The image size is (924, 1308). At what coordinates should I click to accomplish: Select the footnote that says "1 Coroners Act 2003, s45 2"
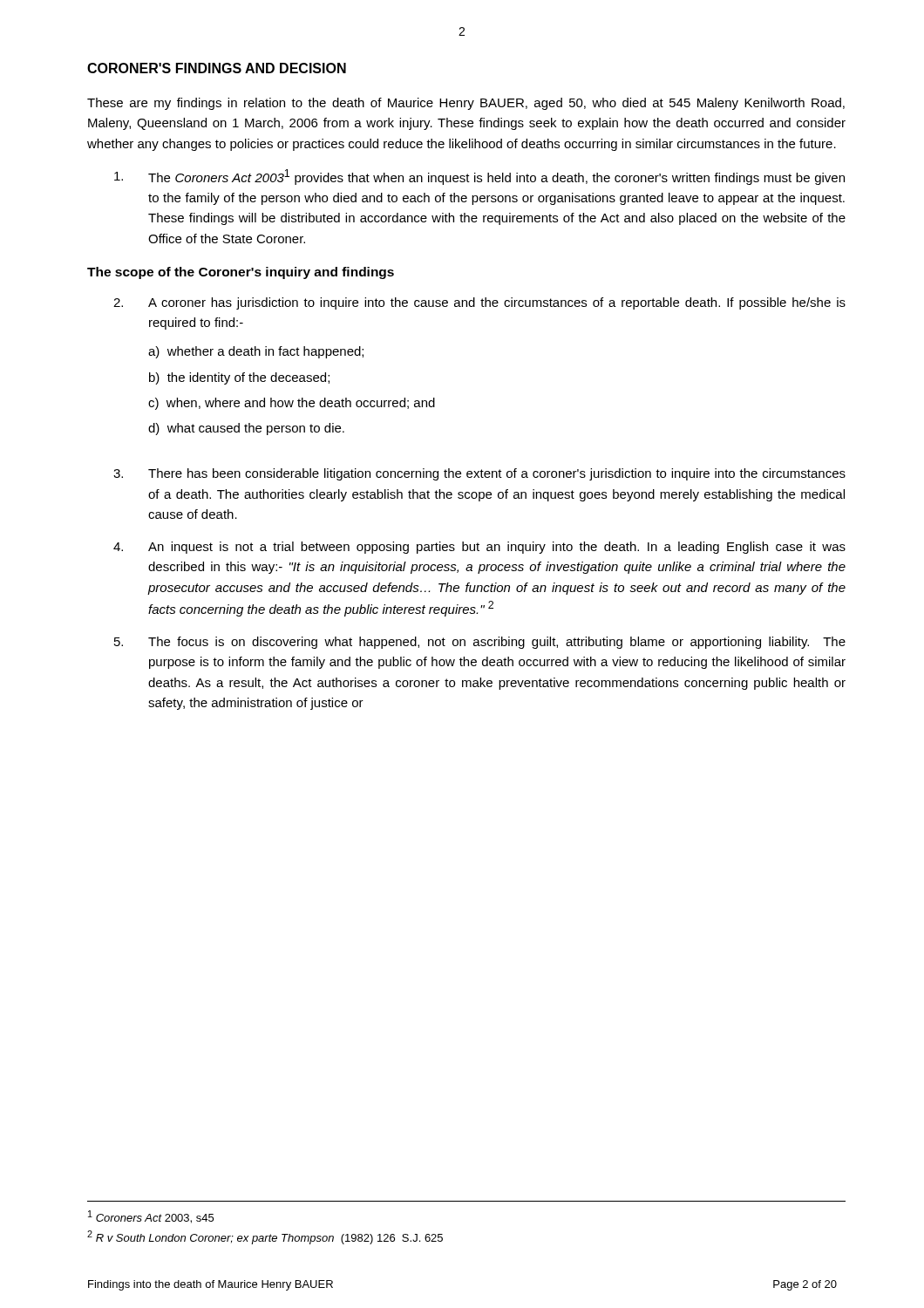point(265,1227)
